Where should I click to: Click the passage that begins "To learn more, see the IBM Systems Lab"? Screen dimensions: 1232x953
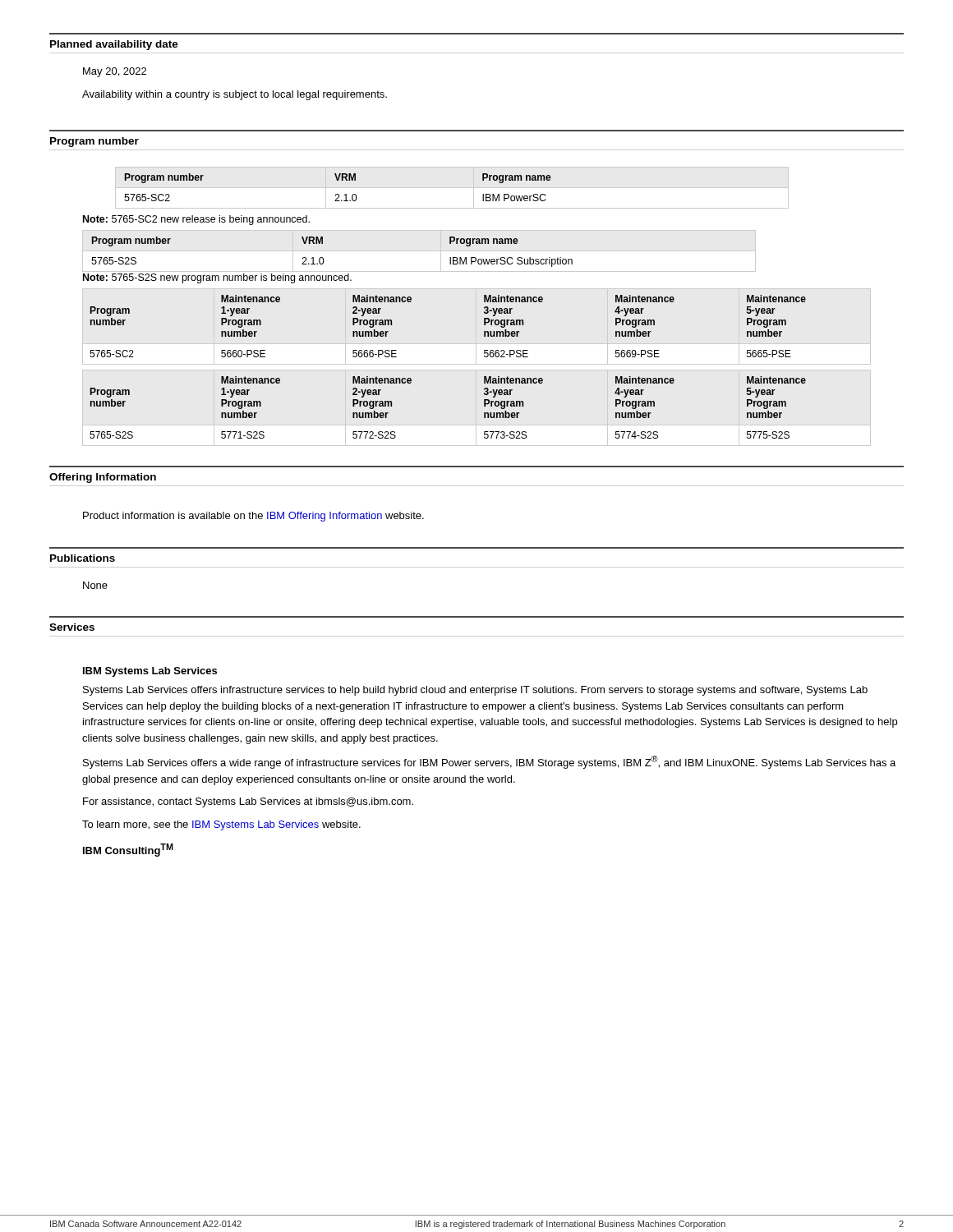pyautogui.click(x=221, y=825)
